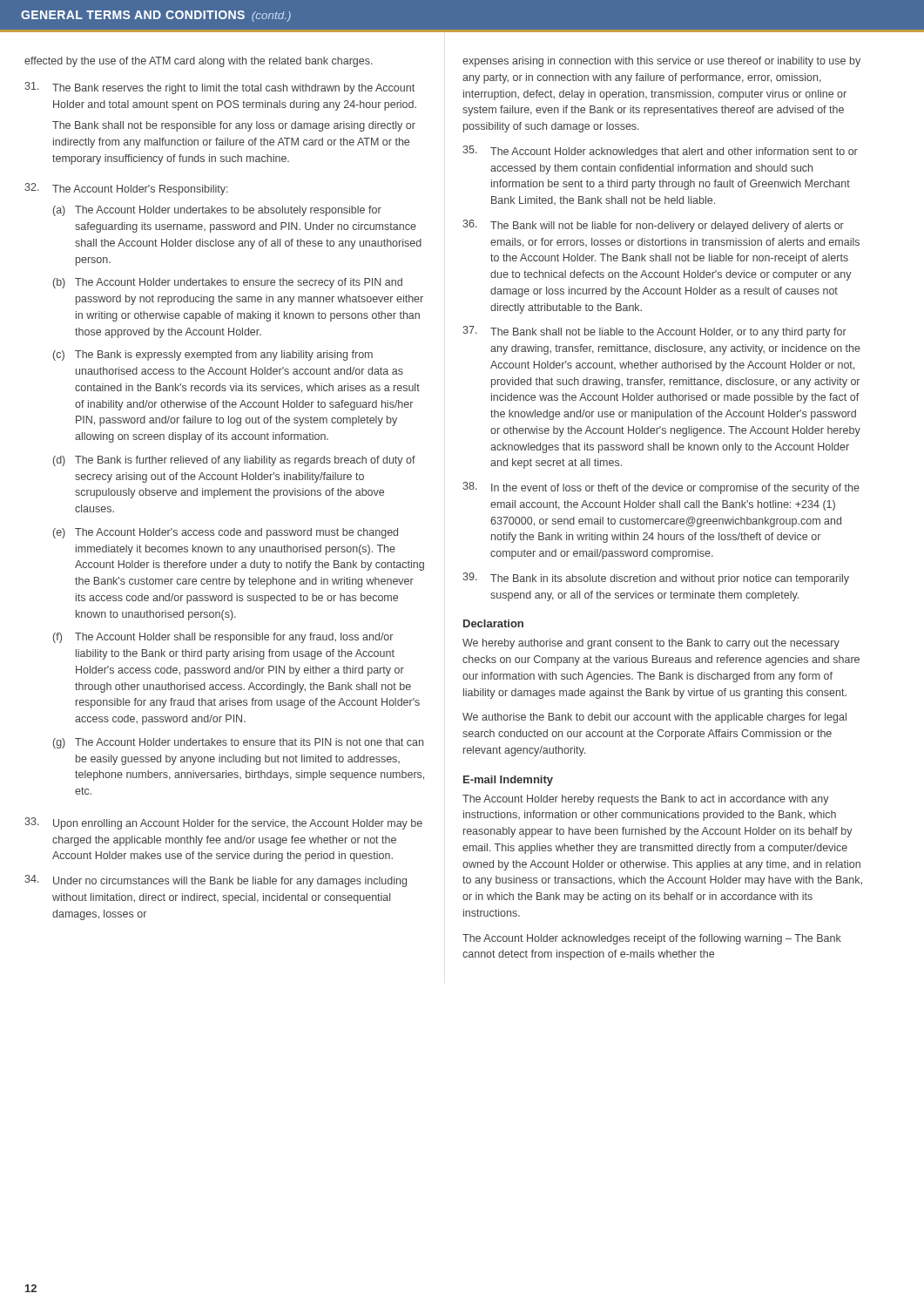Click the passage that begins "The Account Holder acknowledges receipt of"
924x1307 pixels.
652,946
